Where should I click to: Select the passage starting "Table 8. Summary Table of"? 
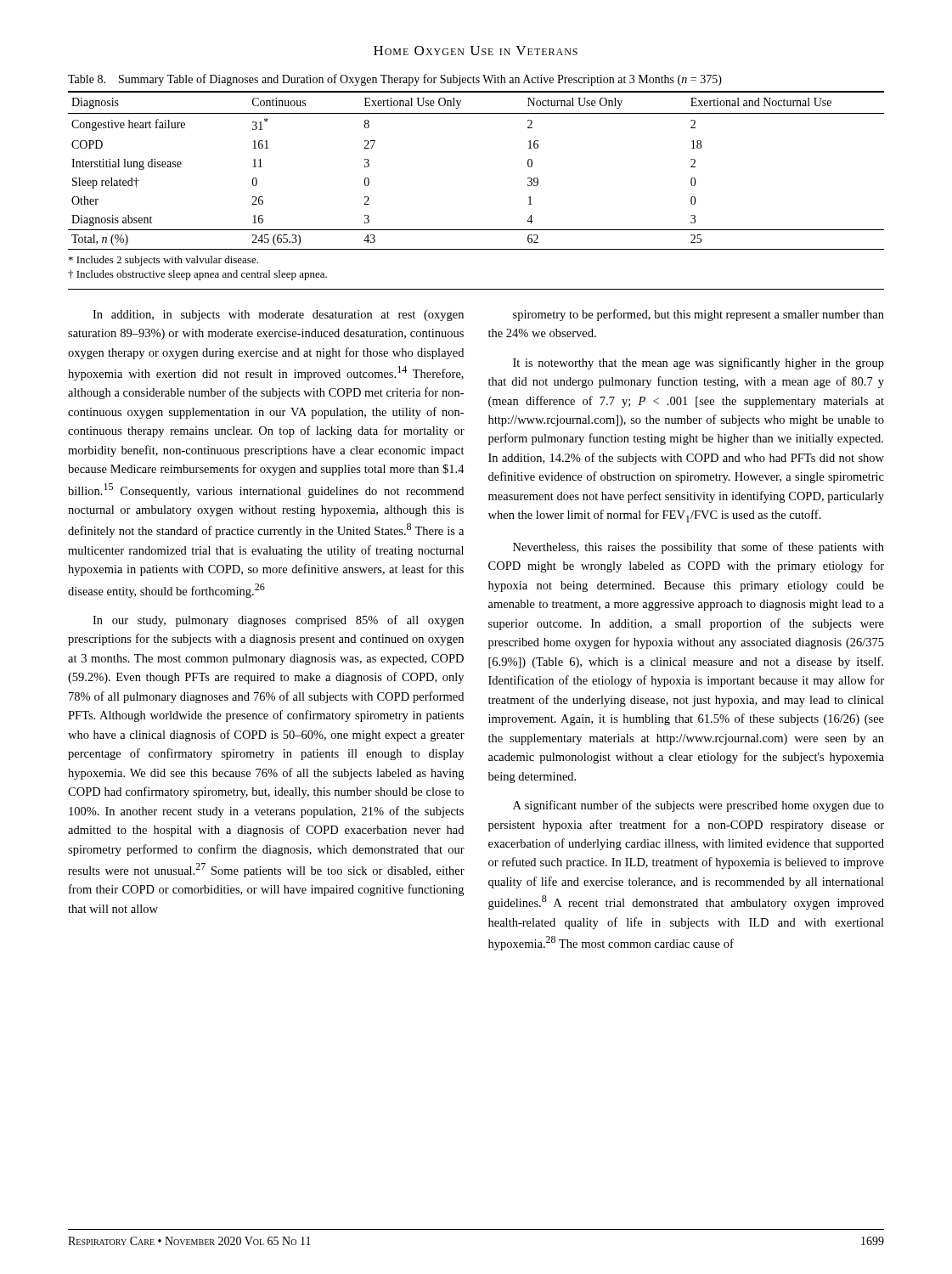(395, 79)
